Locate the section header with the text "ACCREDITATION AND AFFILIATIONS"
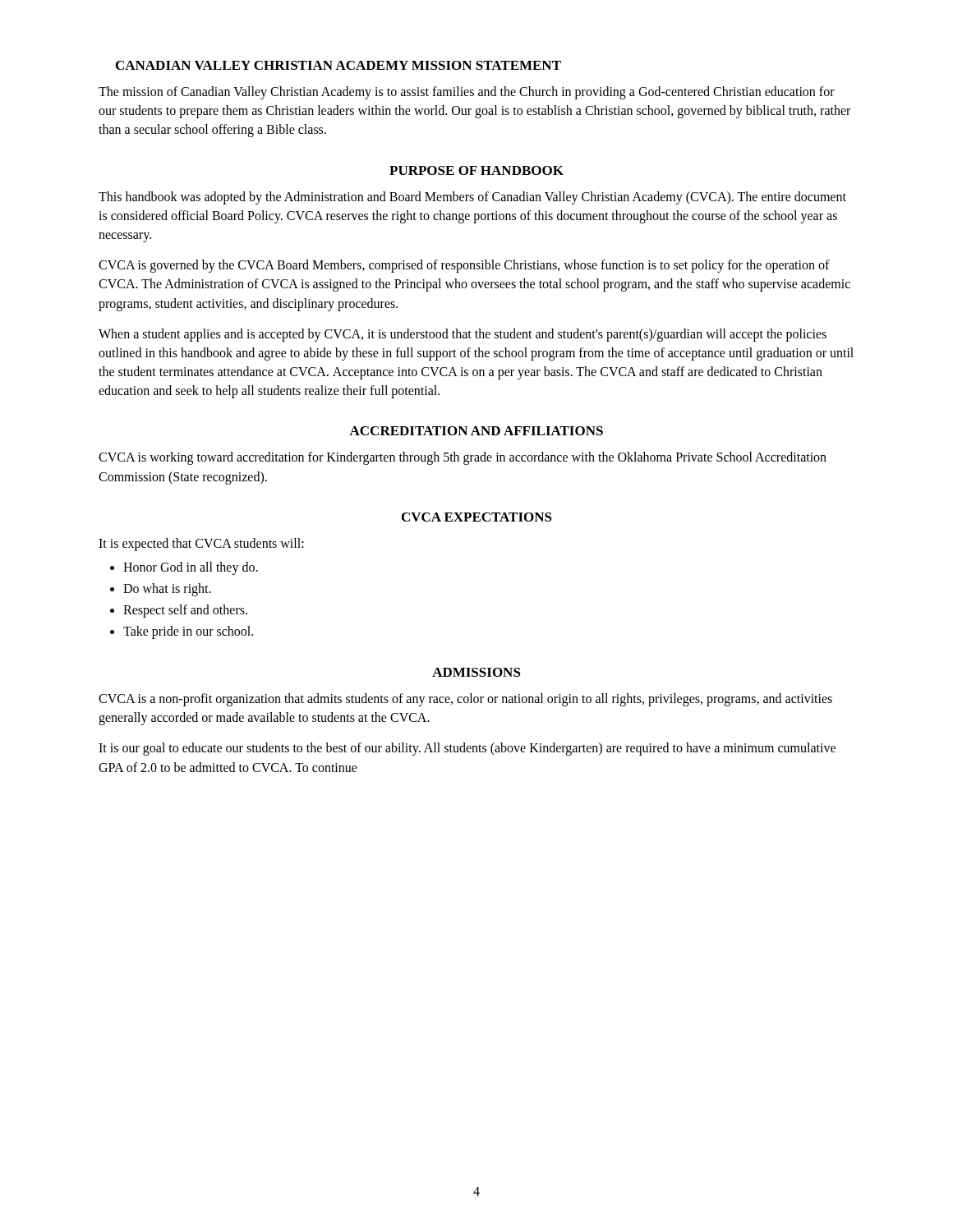Screen dimensions: 1232x953 tap(476, 431)
